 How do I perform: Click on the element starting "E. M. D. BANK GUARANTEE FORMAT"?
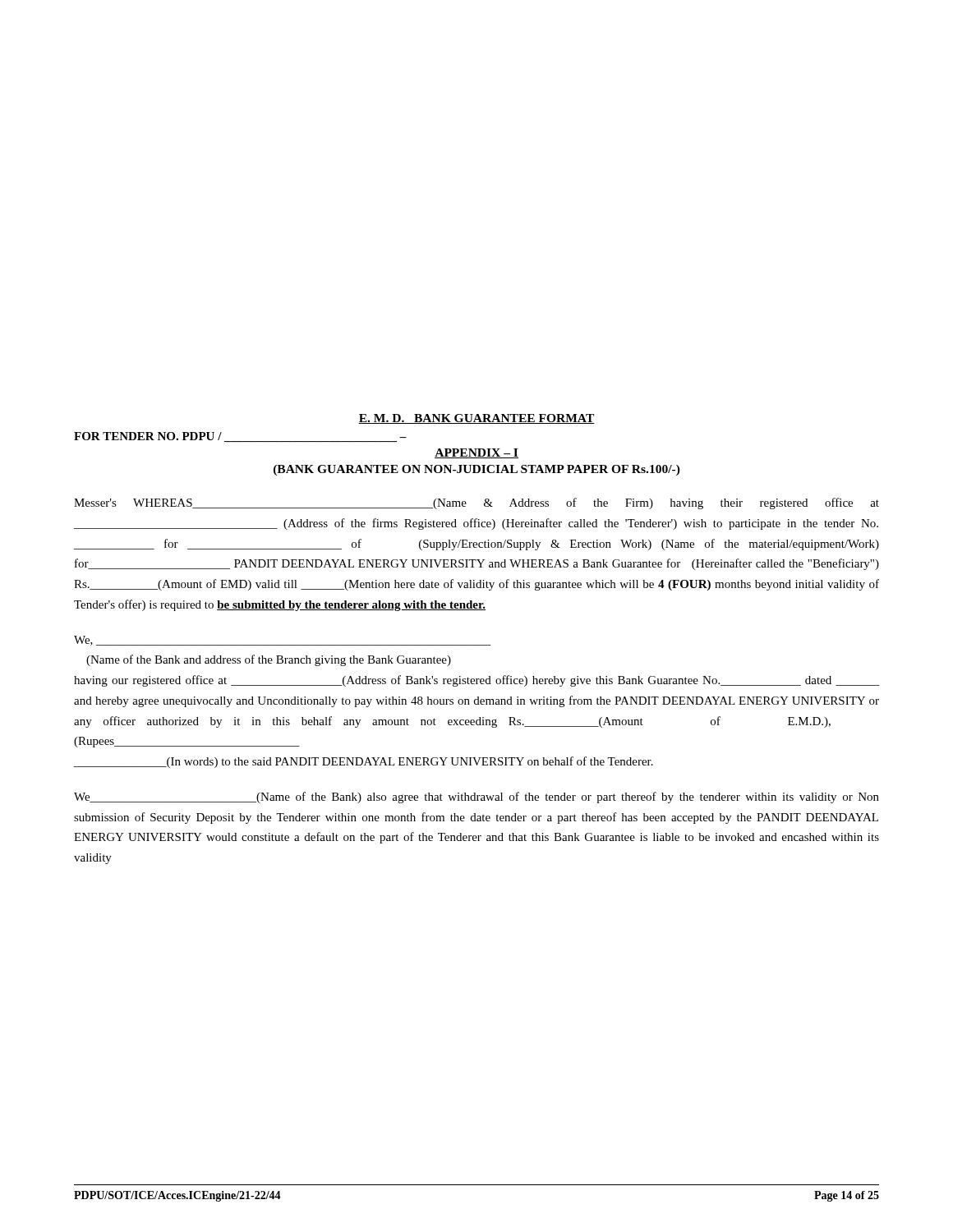coord(476,418)
